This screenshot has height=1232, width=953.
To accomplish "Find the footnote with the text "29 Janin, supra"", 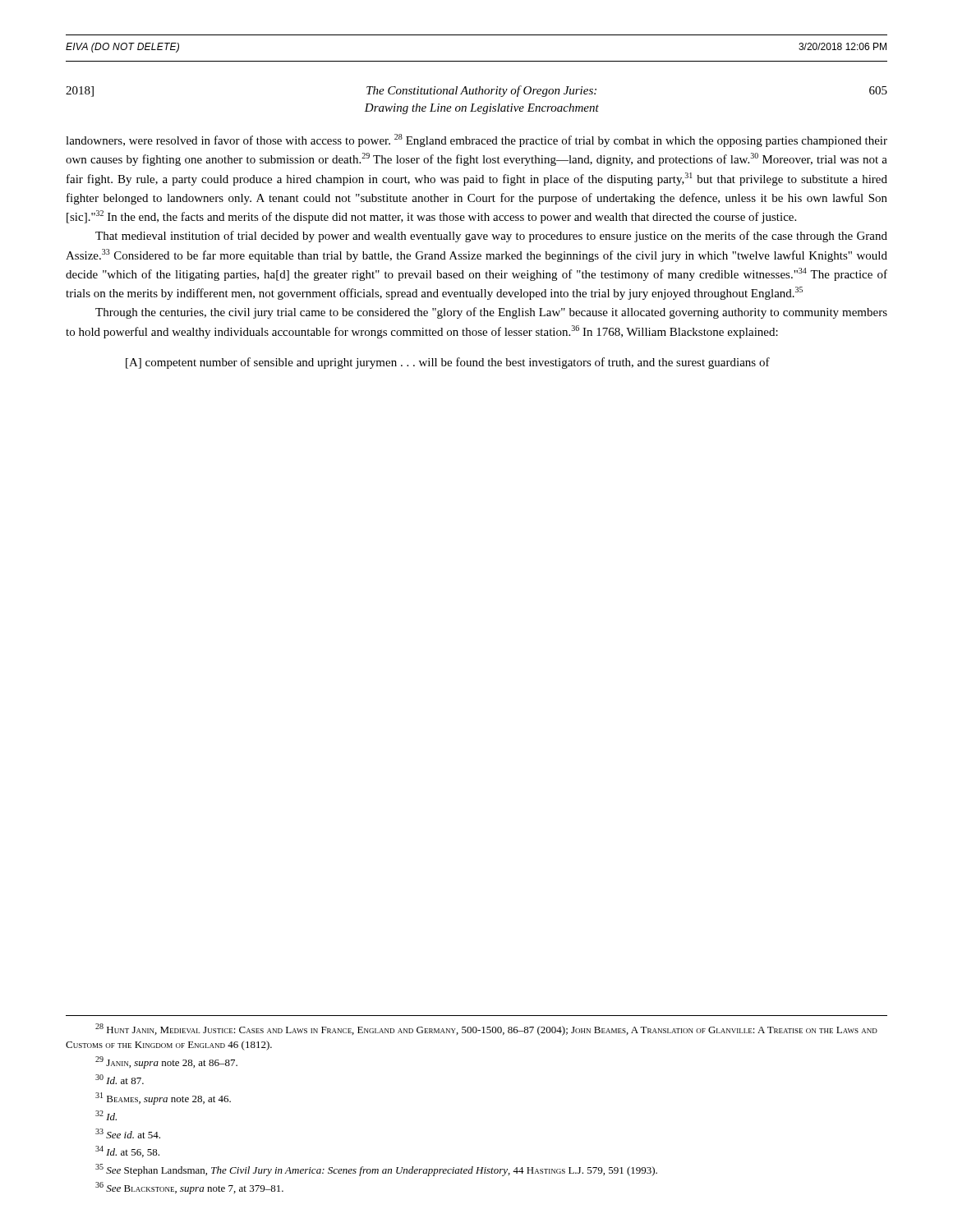I will (x=167, y=1062).
